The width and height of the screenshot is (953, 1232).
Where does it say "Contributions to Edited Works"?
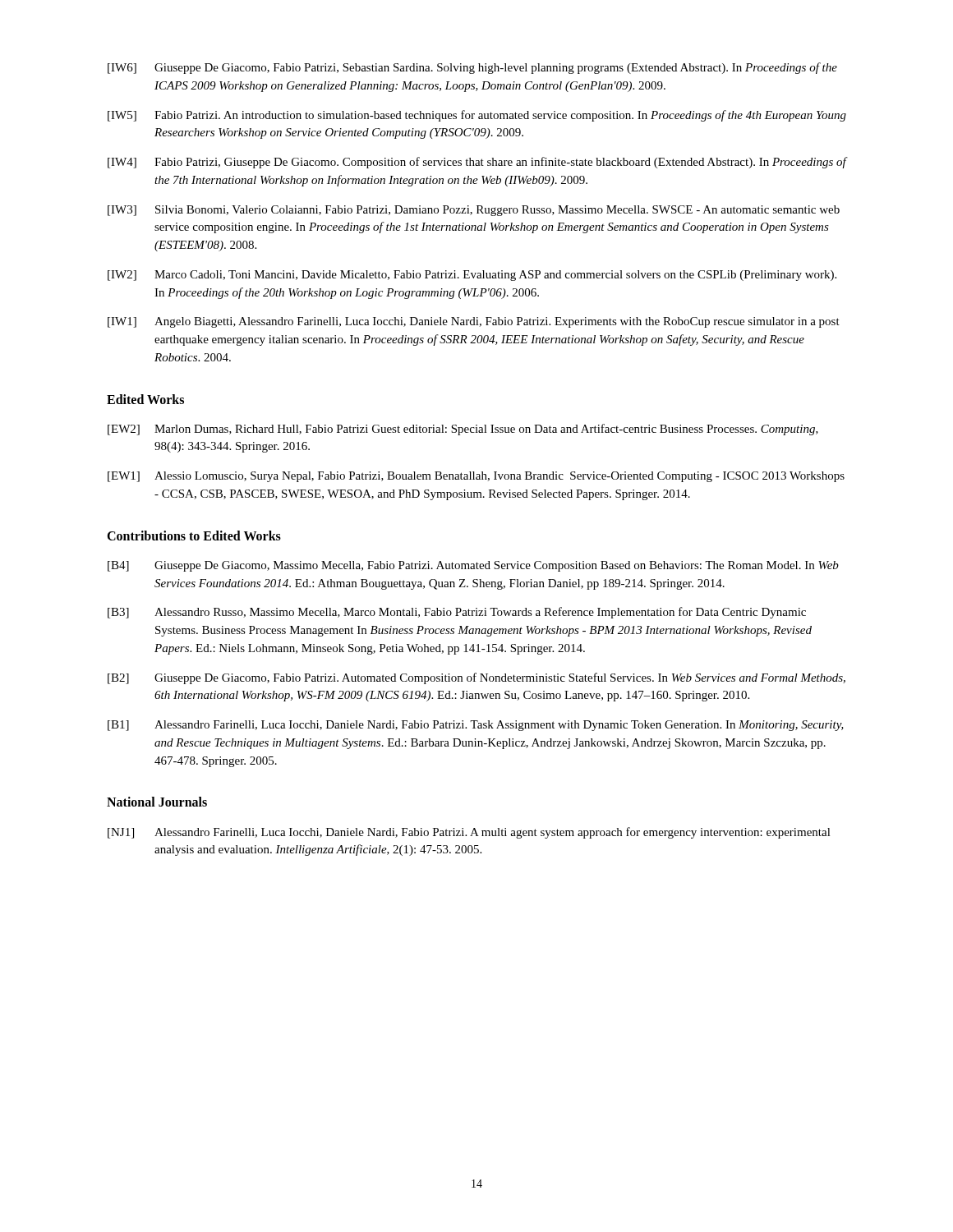(x=194, y=536)
